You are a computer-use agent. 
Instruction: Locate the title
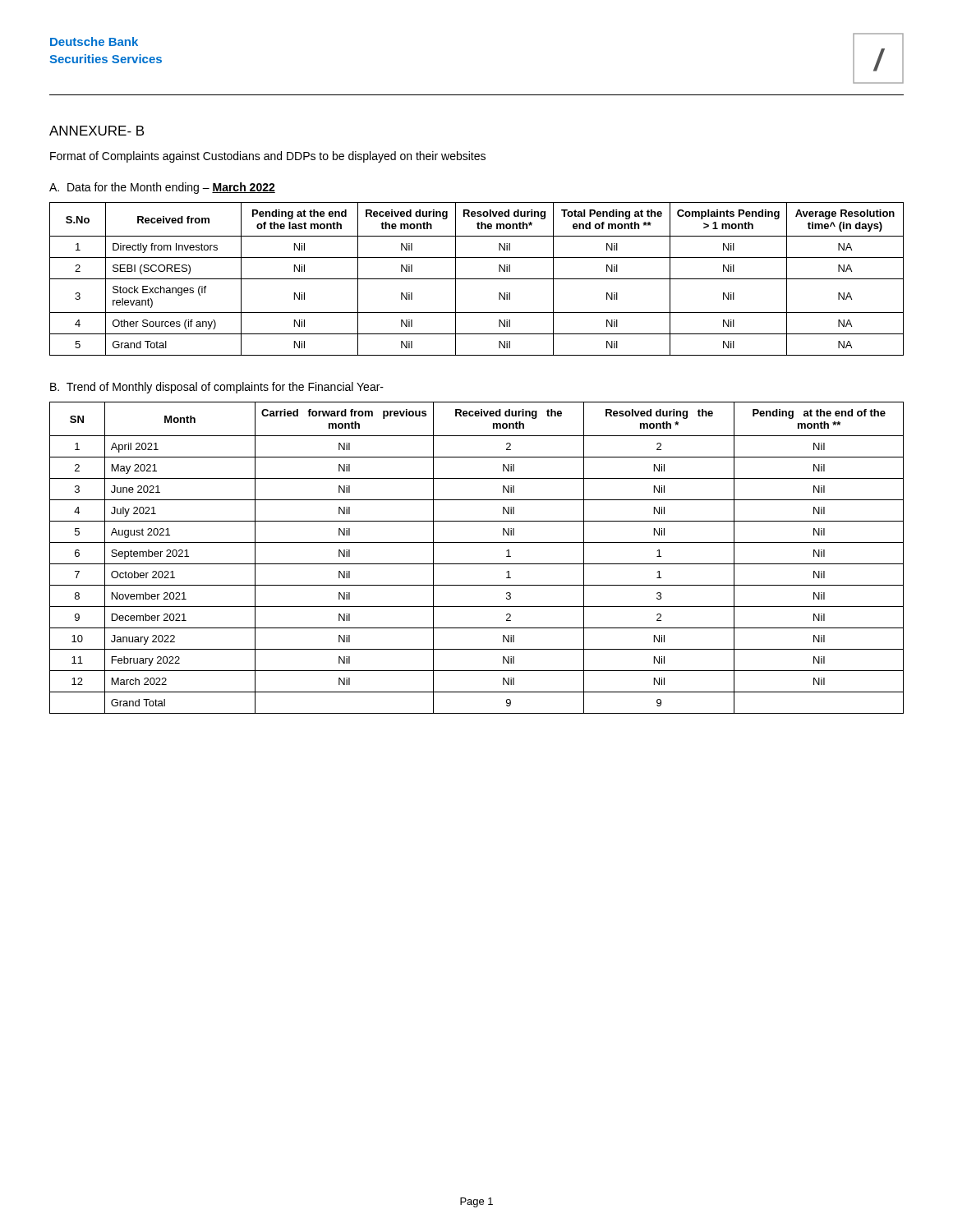[97, 131]
